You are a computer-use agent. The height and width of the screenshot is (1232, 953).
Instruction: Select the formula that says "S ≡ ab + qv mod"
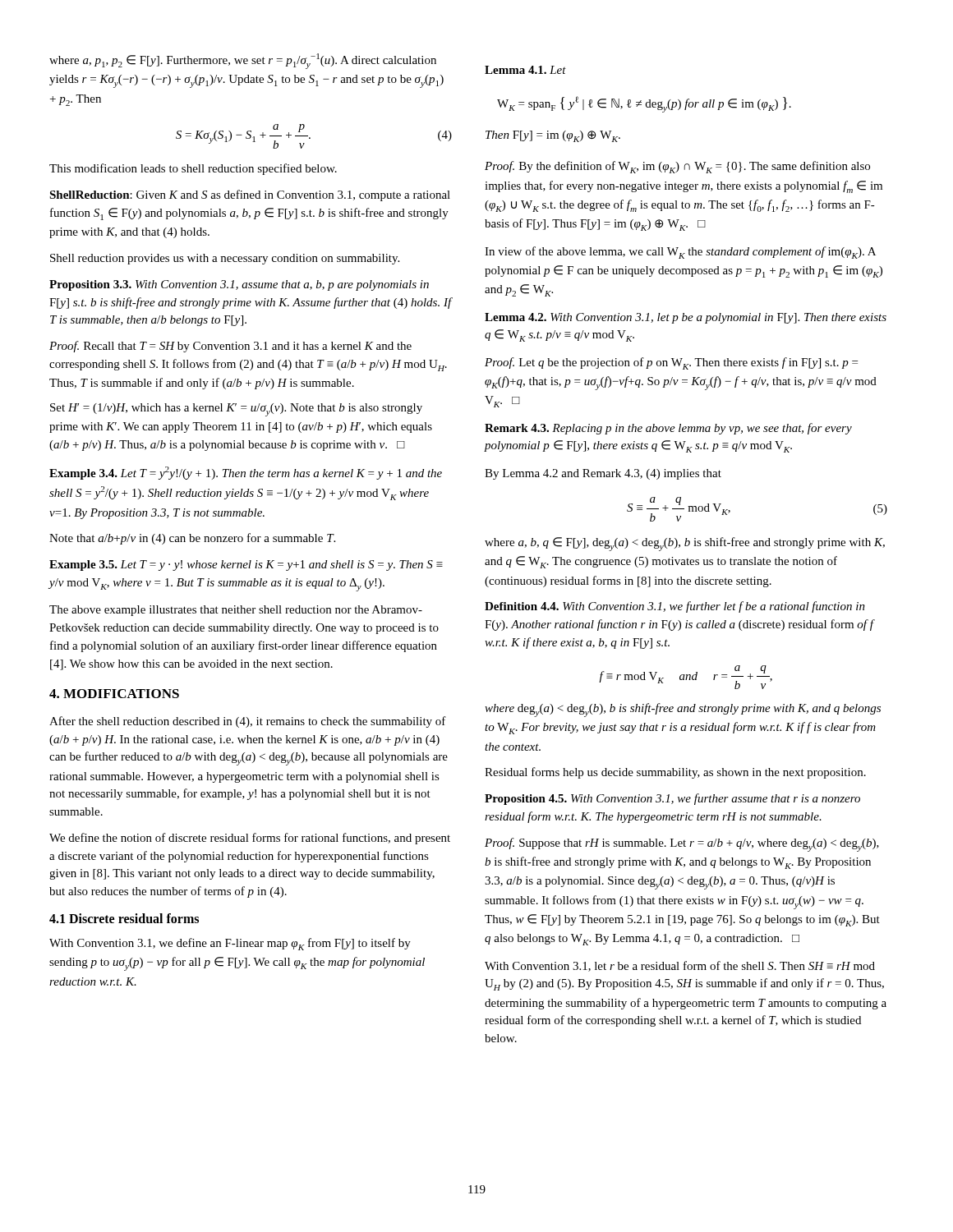tap(686, 509)
